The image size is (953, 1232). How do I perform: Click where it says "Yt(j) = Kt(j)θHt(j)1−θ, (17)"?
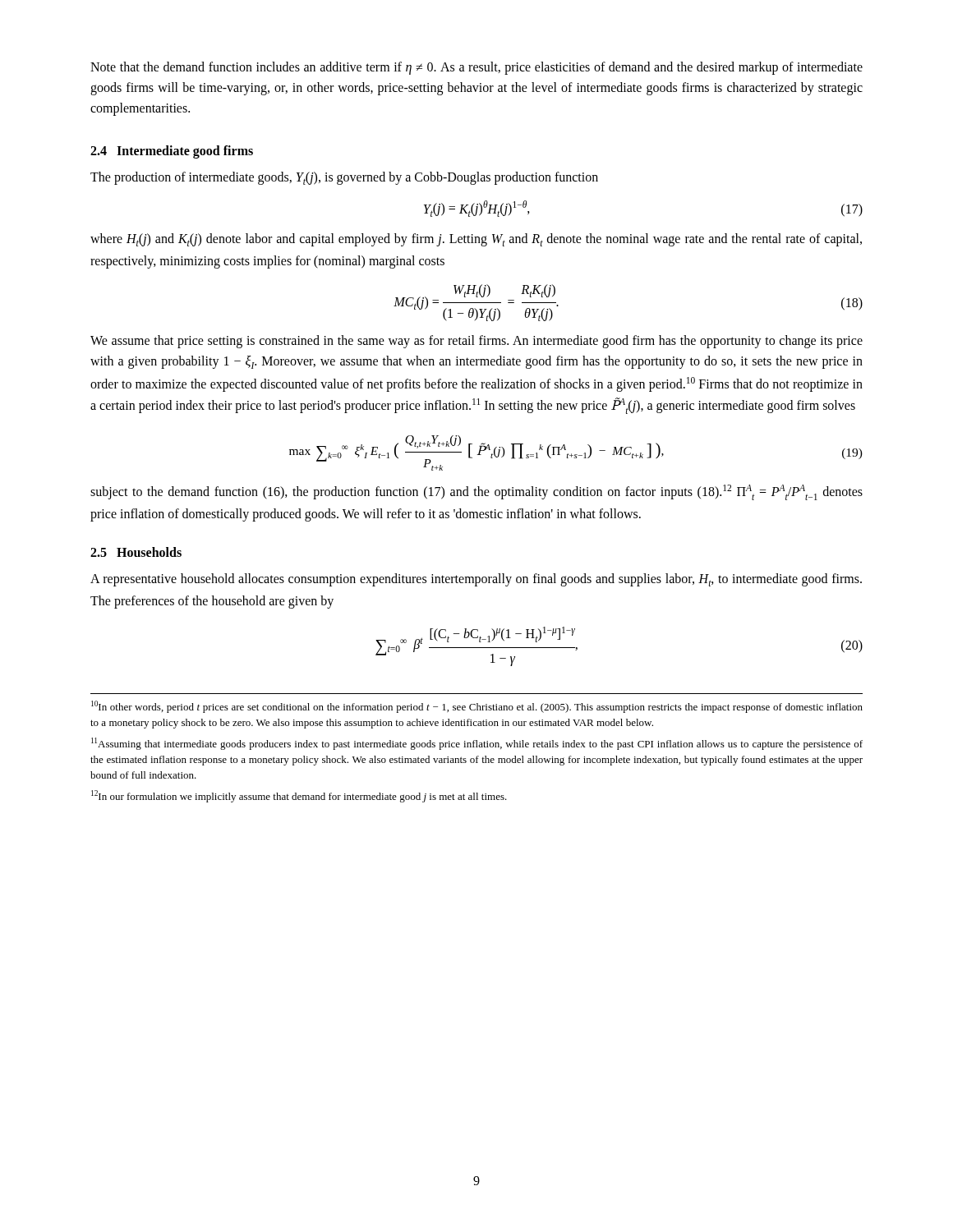(481, 208)
